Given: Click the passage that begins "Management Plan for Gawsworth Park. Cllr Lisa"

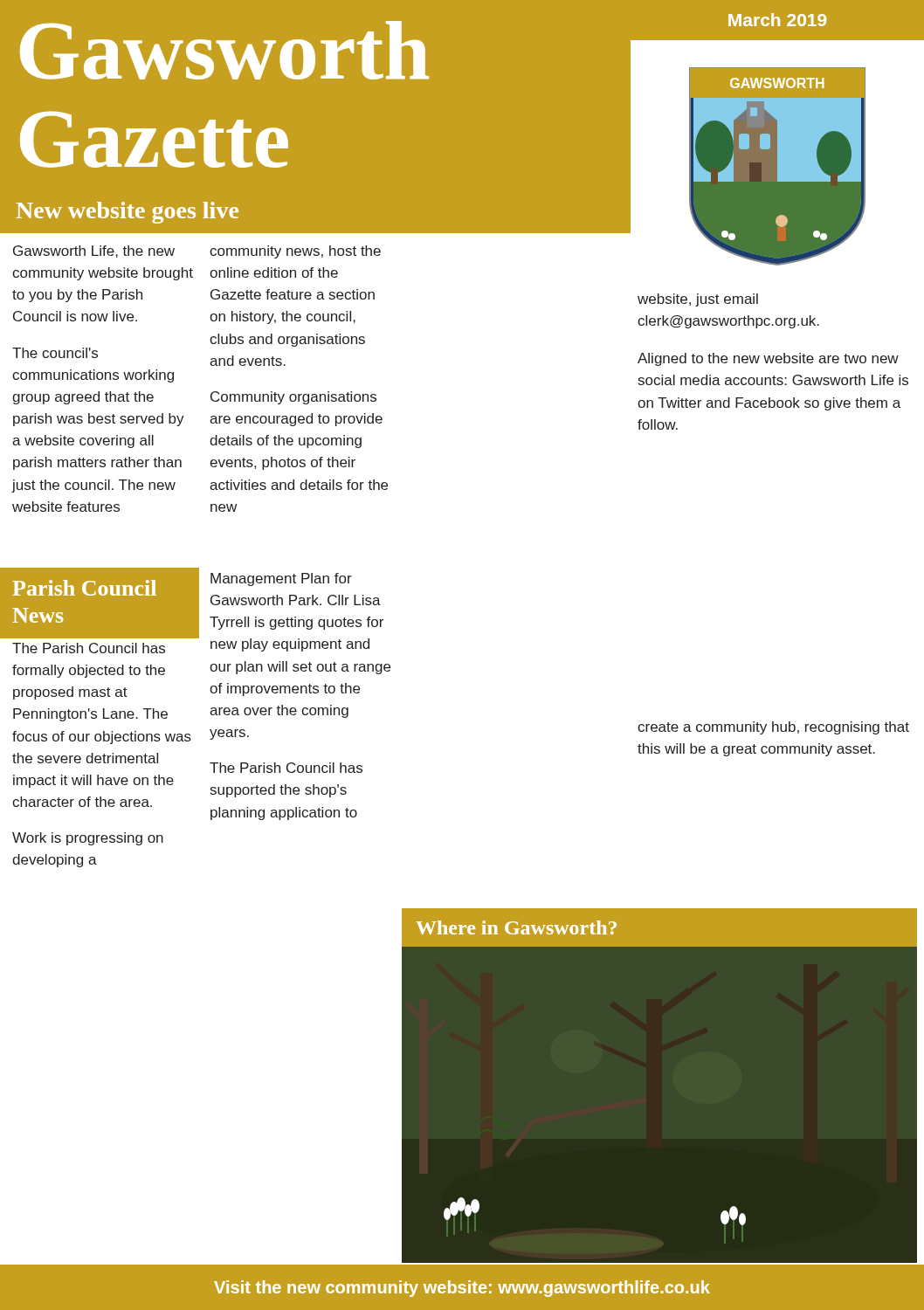Looking at the screenshot, I should (x=301, y=695).
